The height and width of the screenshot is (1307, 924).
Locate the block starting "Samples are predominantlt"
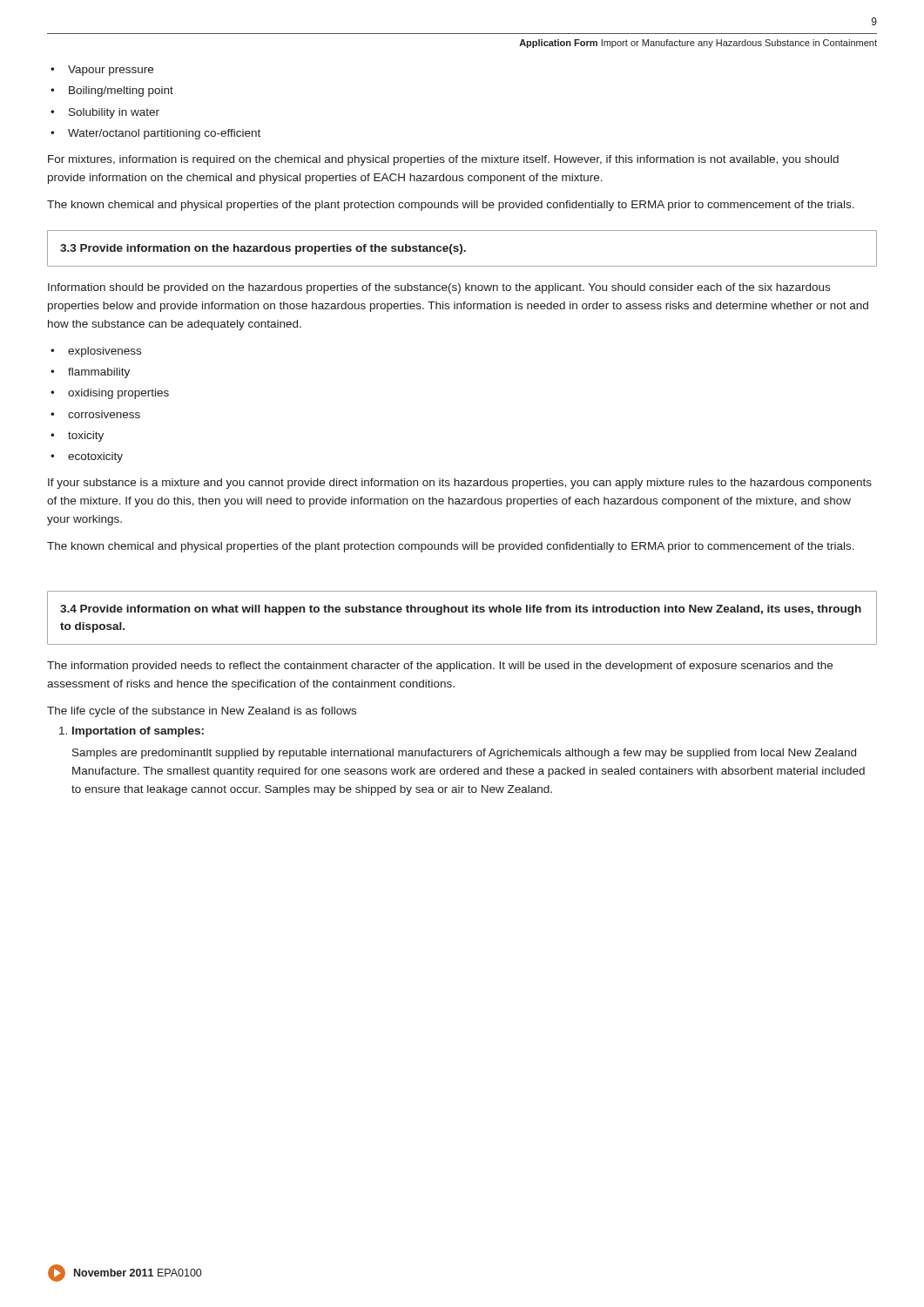[468, 771]
